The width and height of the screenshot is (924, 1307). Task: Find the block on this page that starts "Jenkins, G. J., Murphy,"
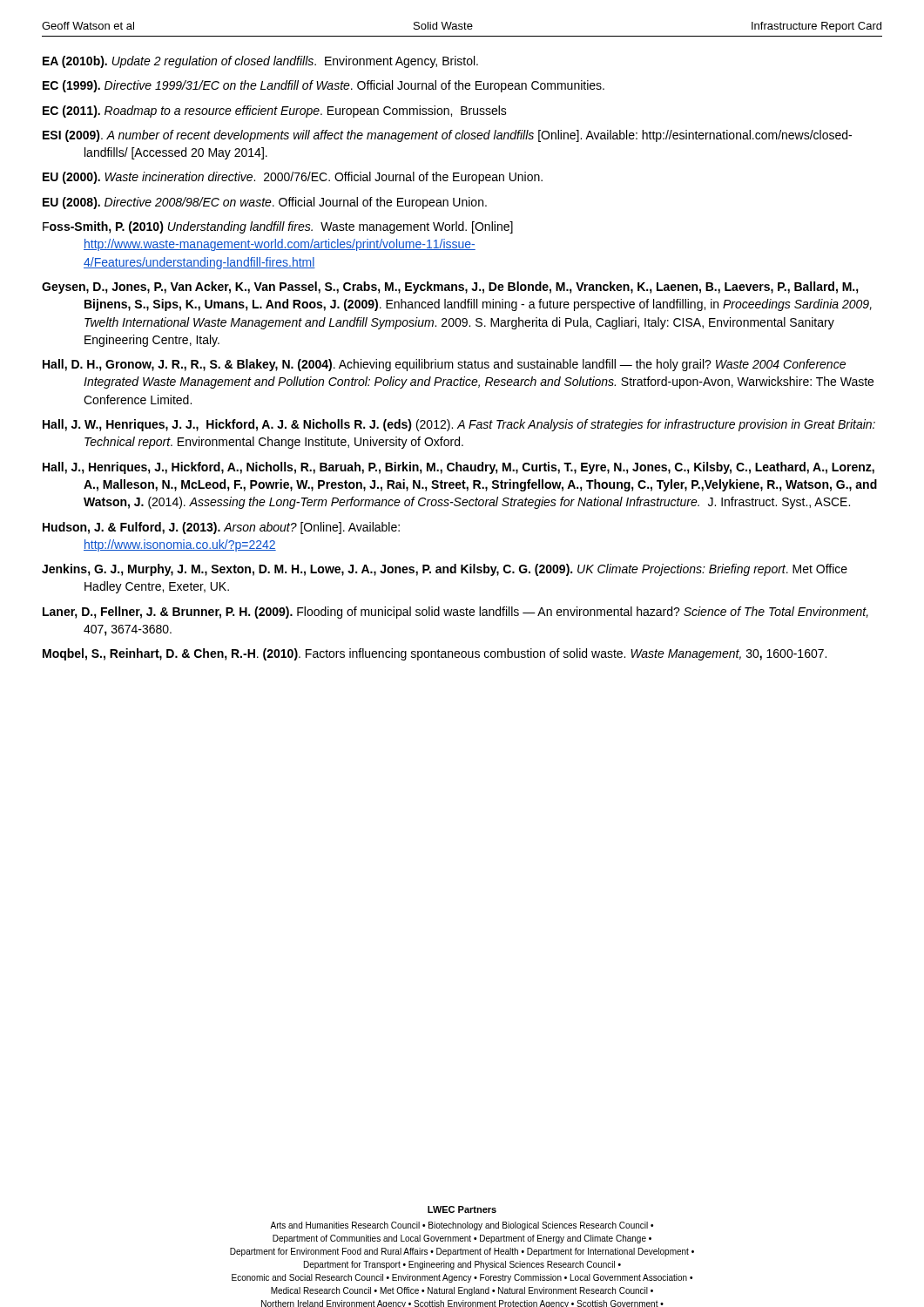coord(445,578)
